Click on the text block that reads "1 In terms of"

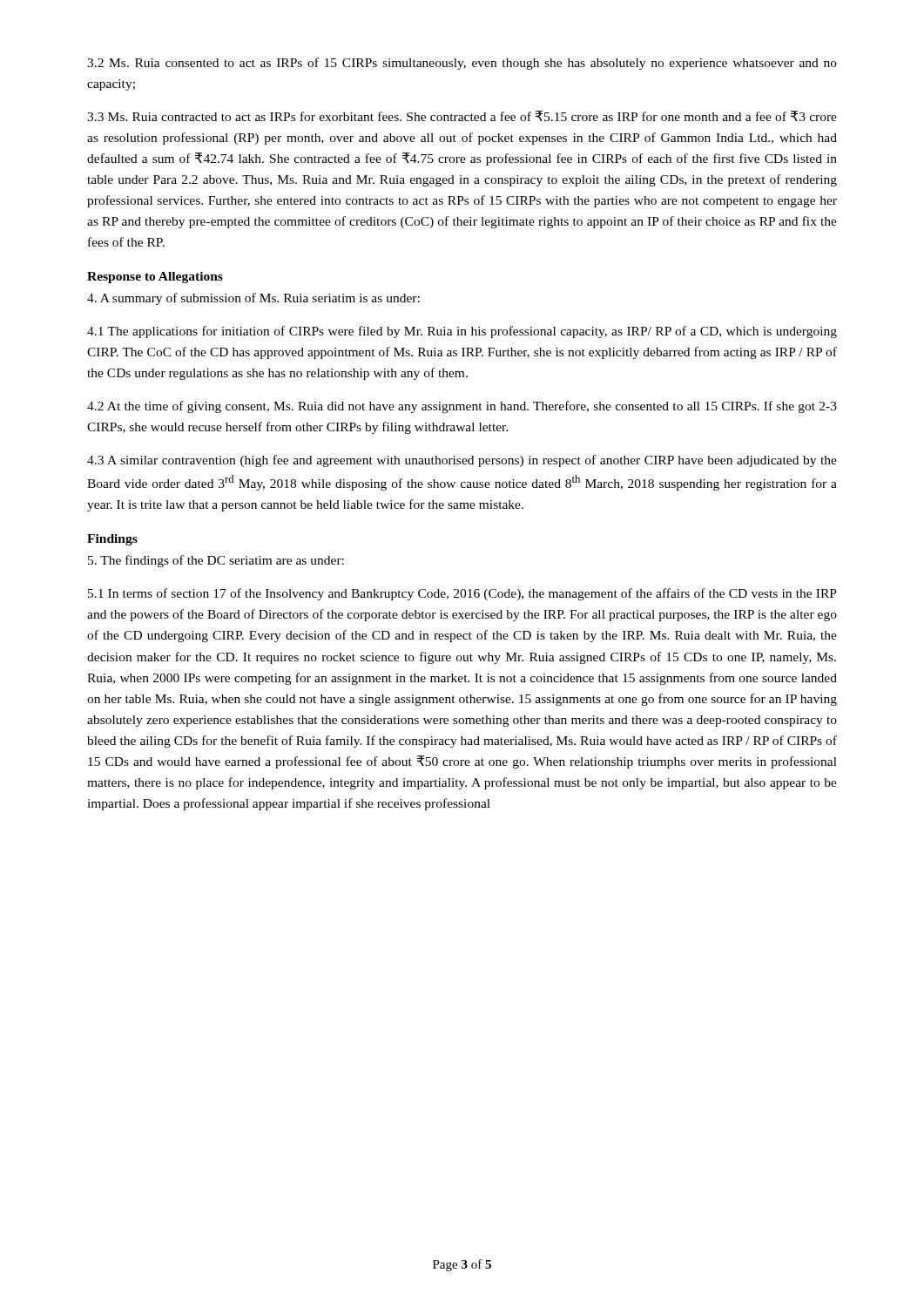pos(462,698)
